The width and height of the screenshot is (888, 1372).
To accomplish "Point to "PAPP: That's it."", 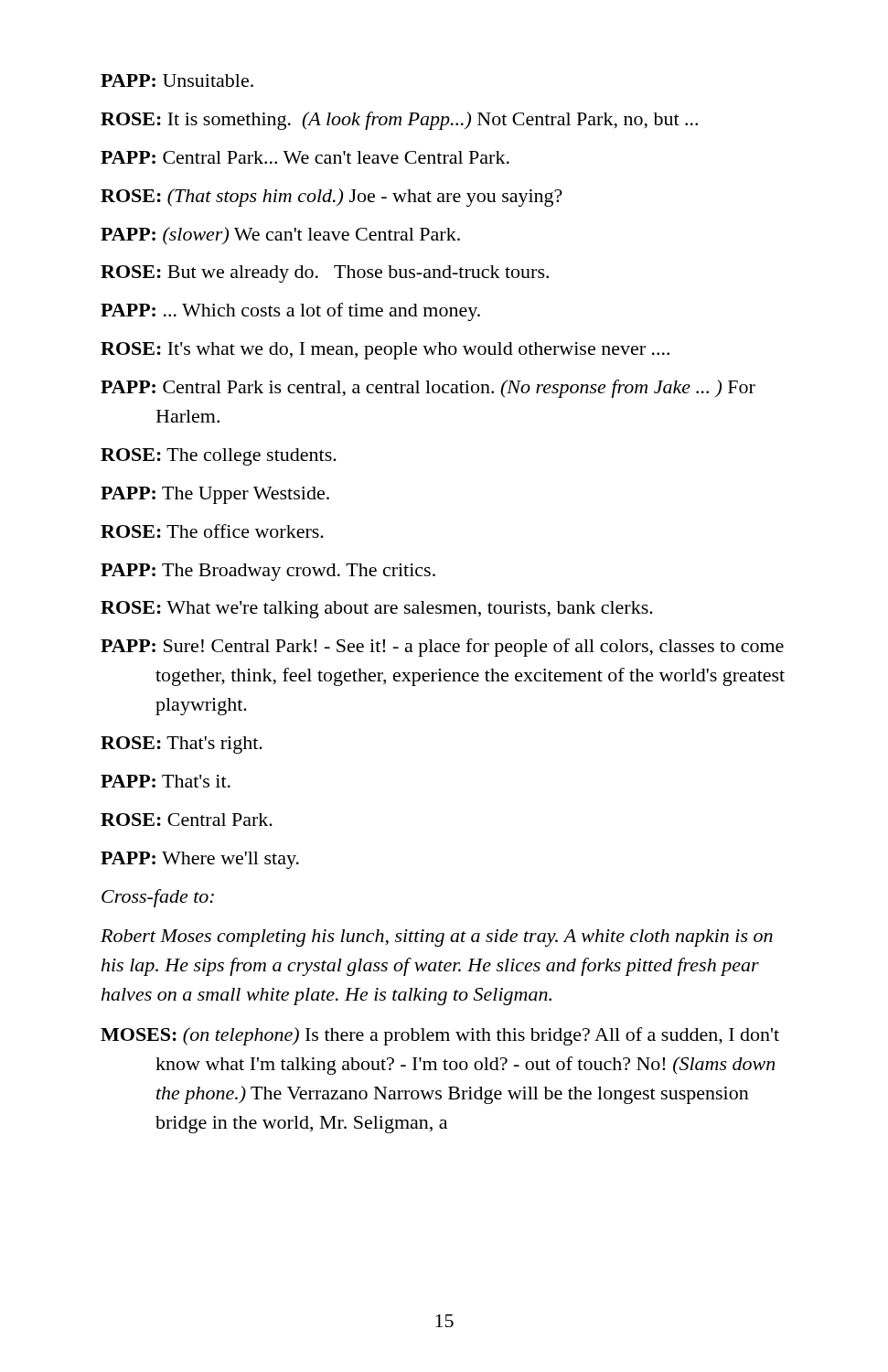I will (x=166, y=781).
